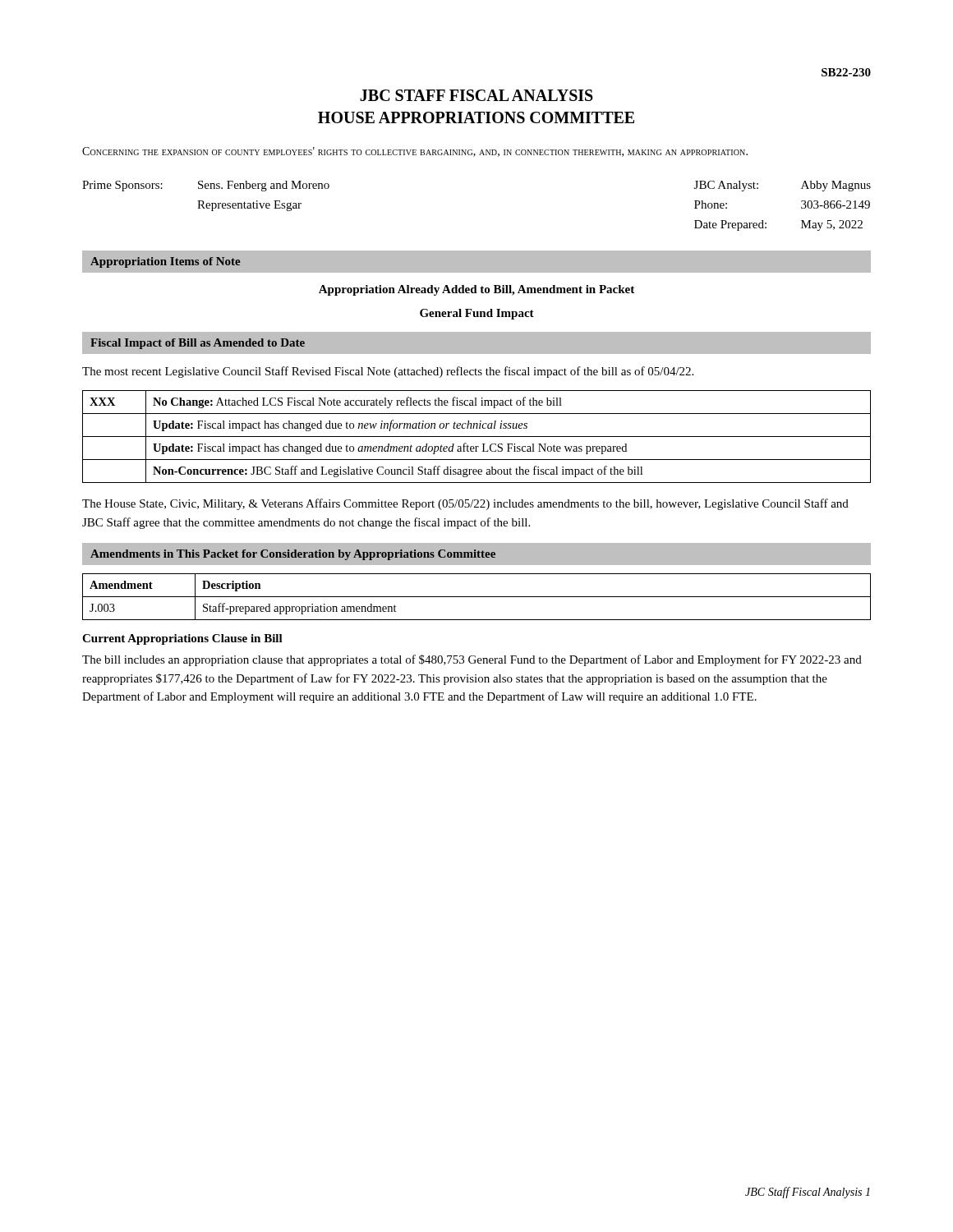Find the block on this page that starts "Prime Sponsors: Sens. Fenberg"
Screen dimensions: 1232x953
coord(124,186)
